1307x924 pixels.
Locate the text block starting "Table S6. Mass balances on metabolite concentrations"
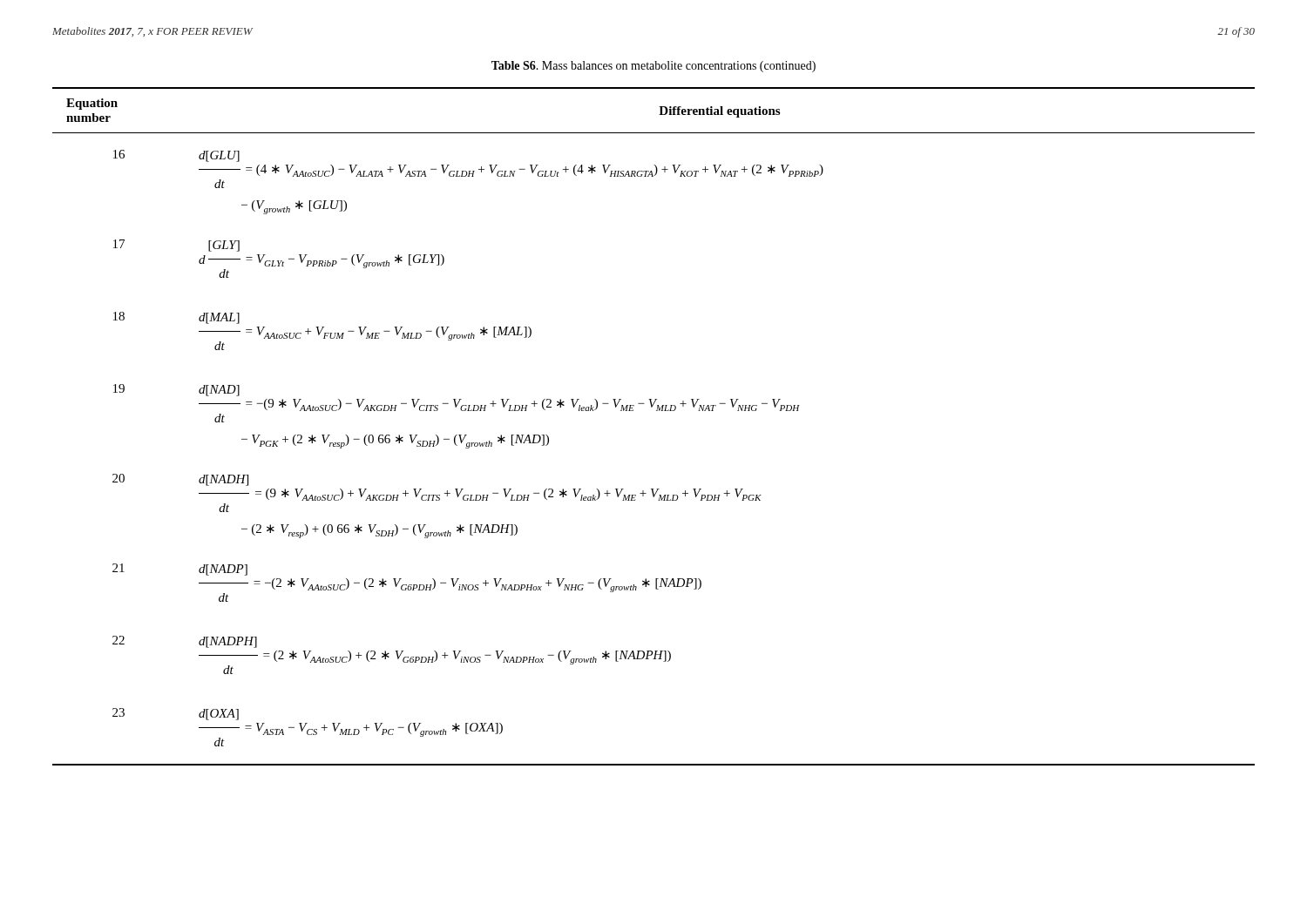pos(654,66)
